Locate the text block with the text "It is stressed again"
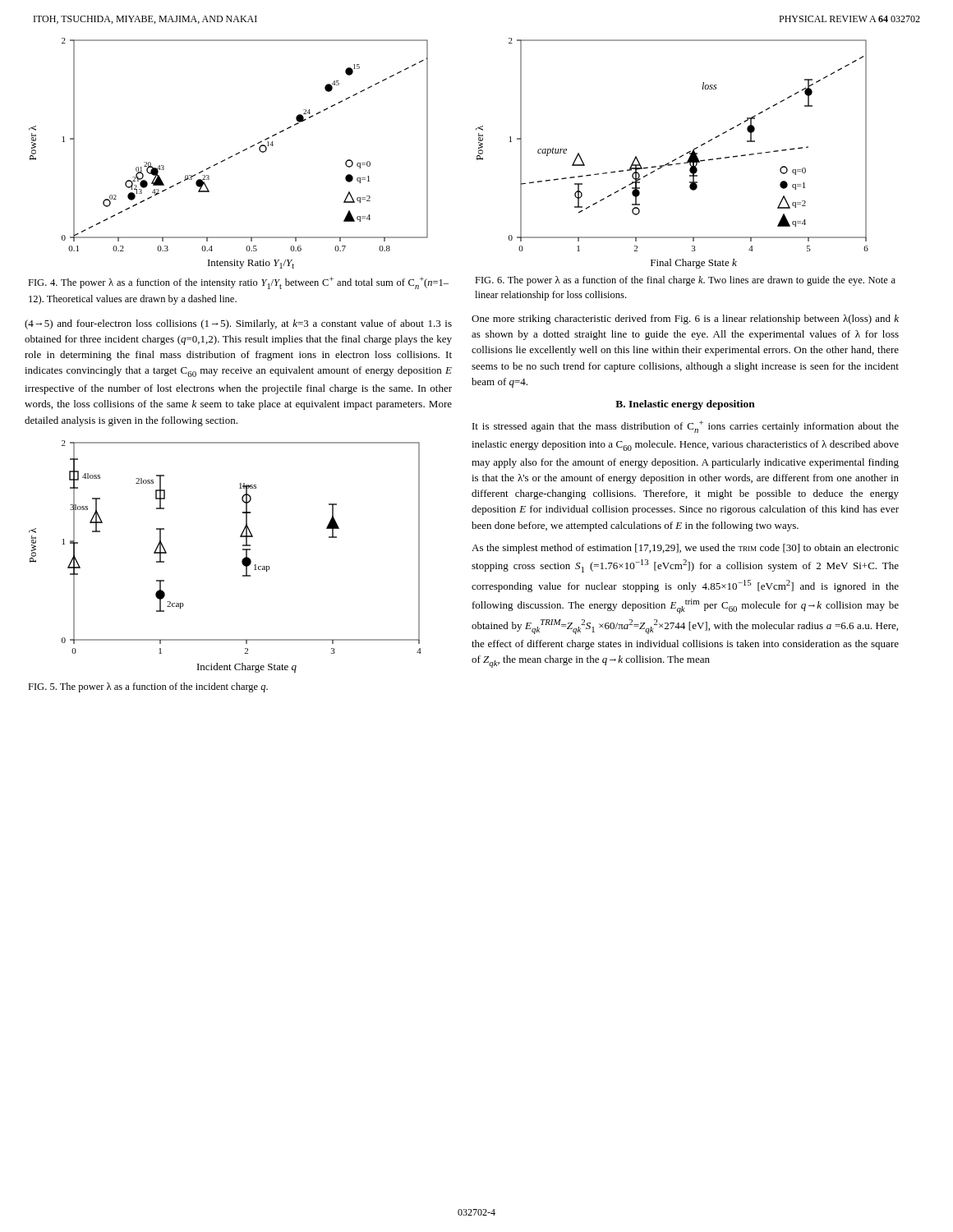This screenshot has height=1232, width=953. click(x=685, y=474)
